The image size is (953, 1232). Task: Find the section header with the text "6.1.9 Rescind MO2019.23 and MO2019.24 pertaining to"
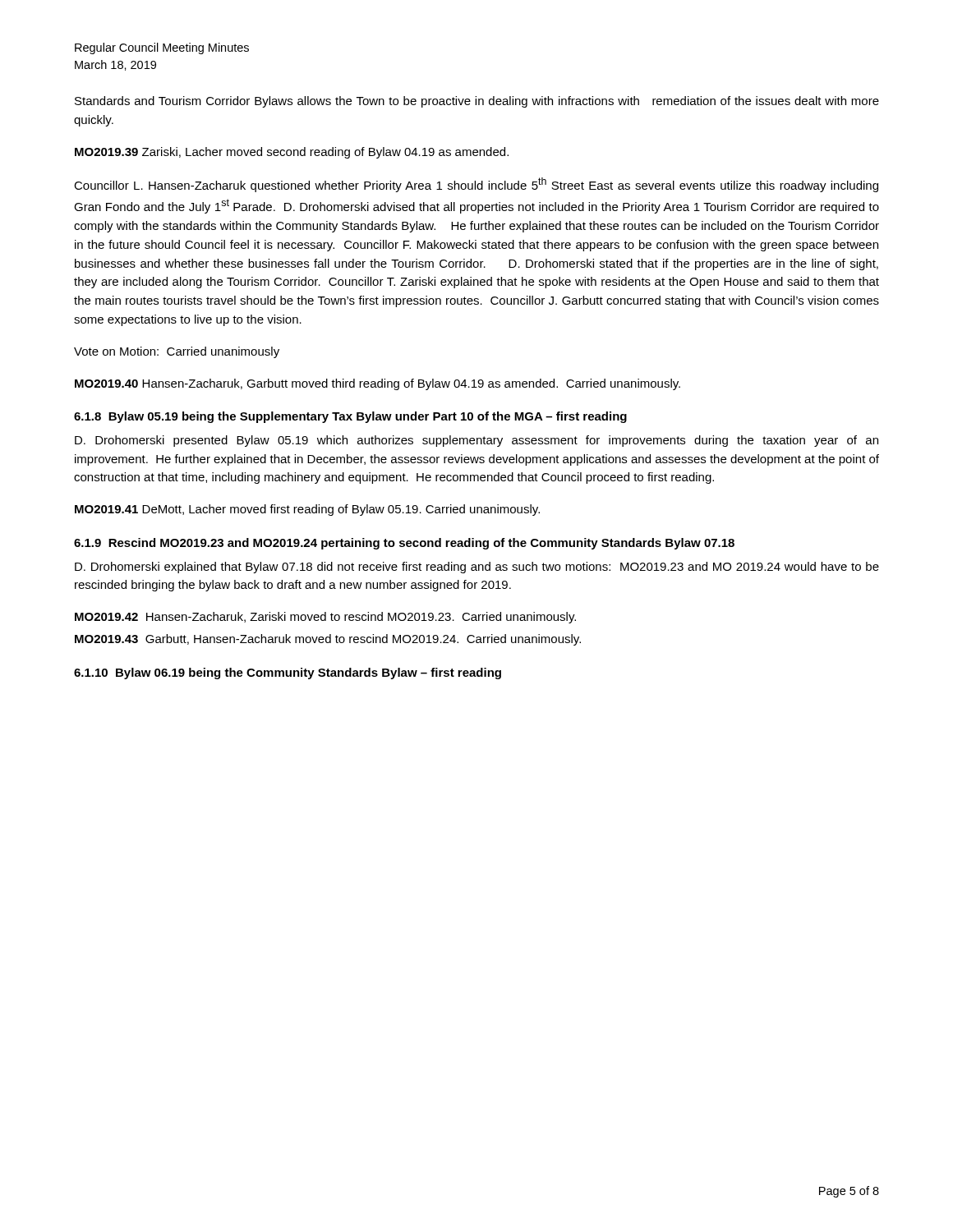(x=404, y=543)
